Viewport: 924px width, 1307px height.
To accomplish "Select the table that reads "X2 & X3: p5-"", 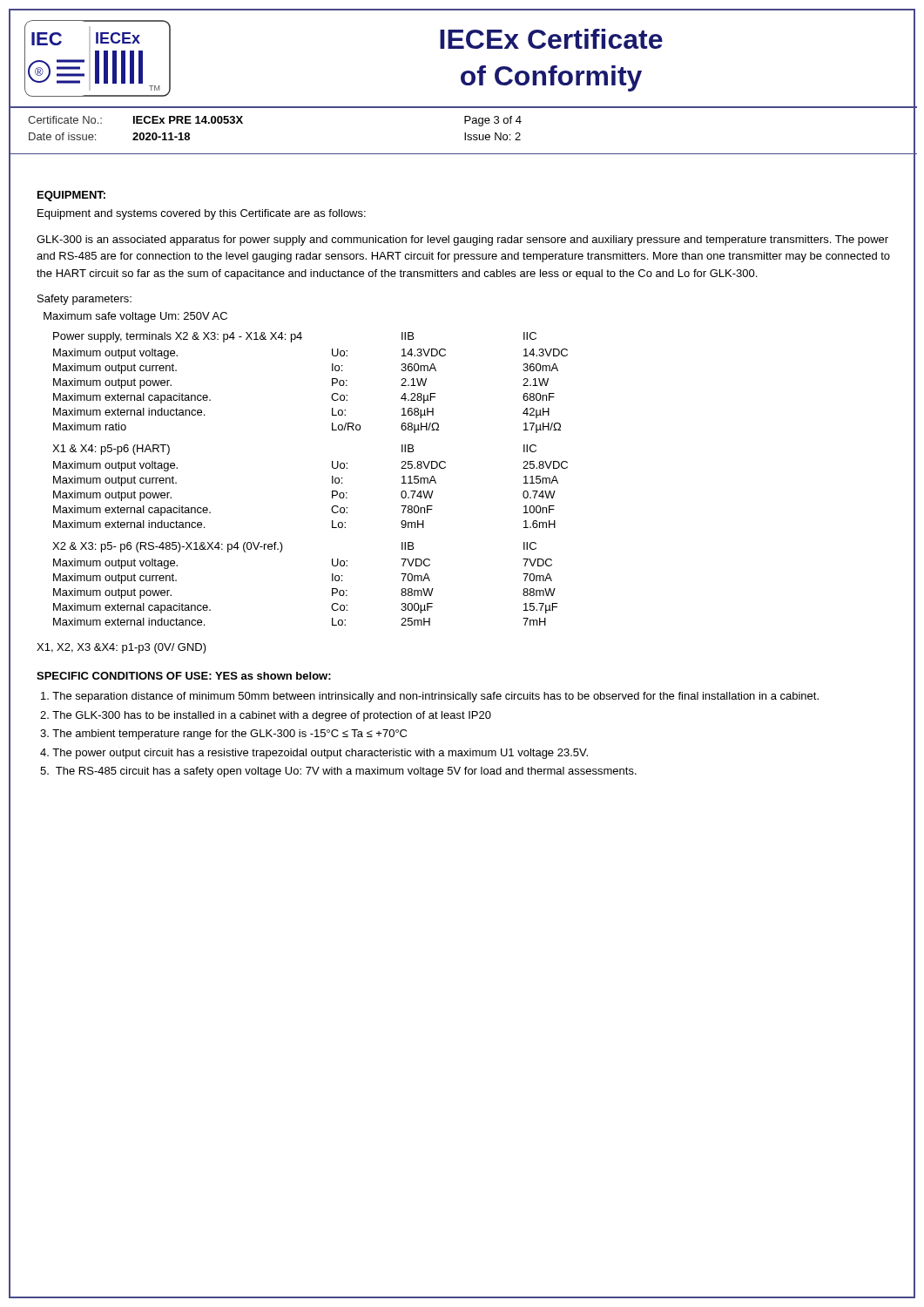I will click(464, 584).
